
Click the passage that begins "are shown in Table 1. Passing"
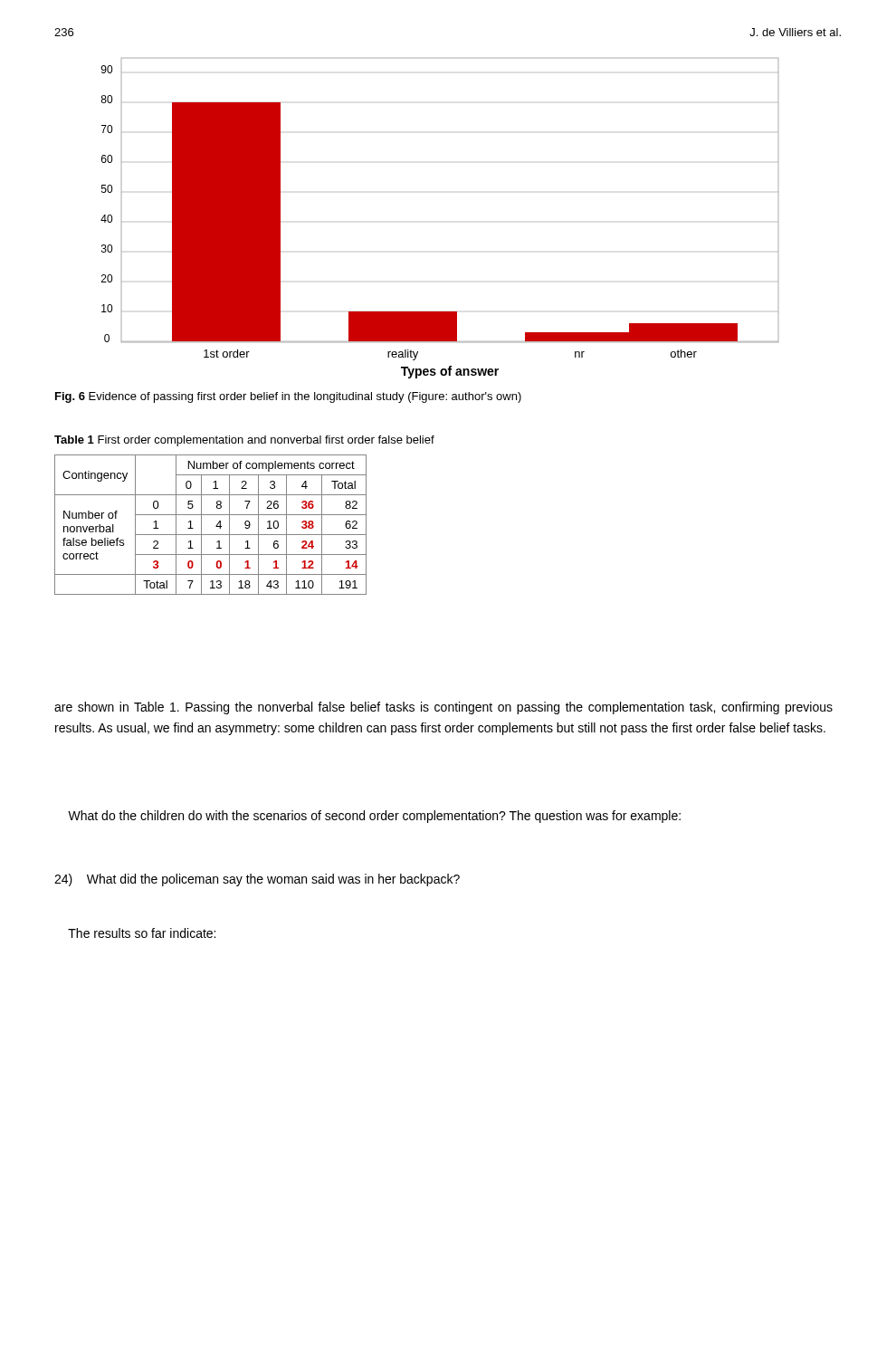pos(443,717)
